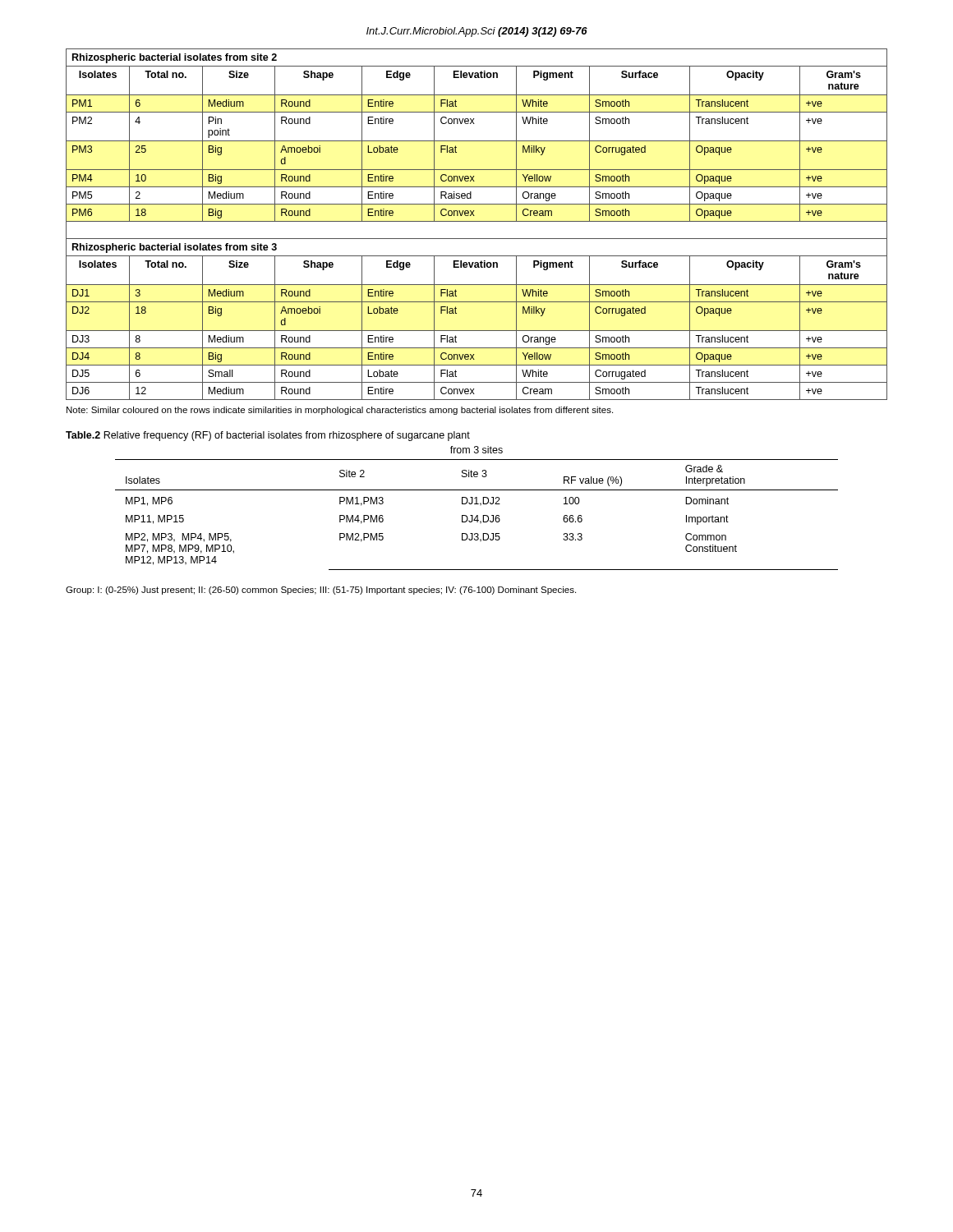
Task: Select the table that reads "Rhizospheric bacterial isolates from"
Action: (x=476, y=224)
